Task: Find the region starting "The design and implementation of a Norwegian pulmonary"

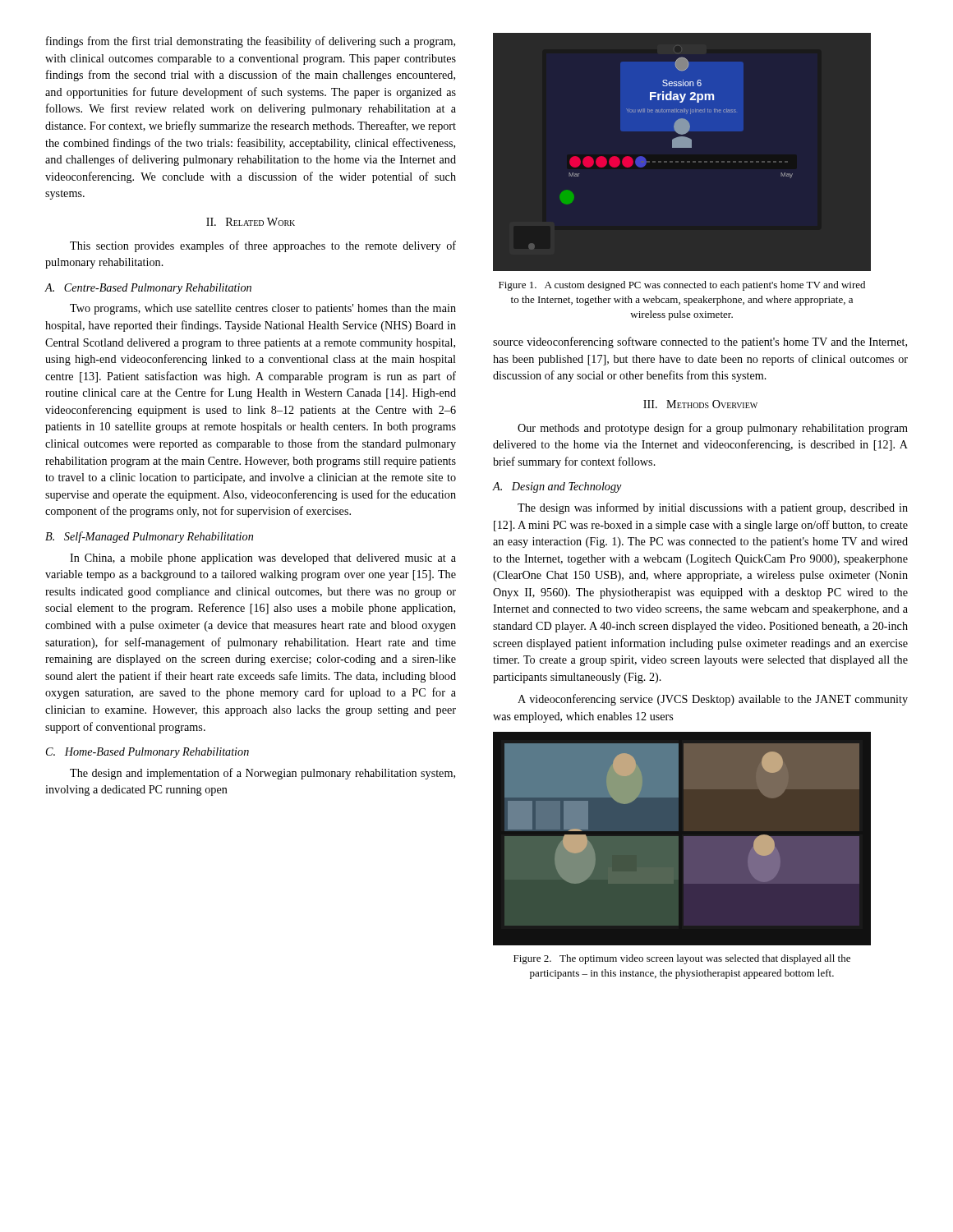Action: click(x=251, y=781)
